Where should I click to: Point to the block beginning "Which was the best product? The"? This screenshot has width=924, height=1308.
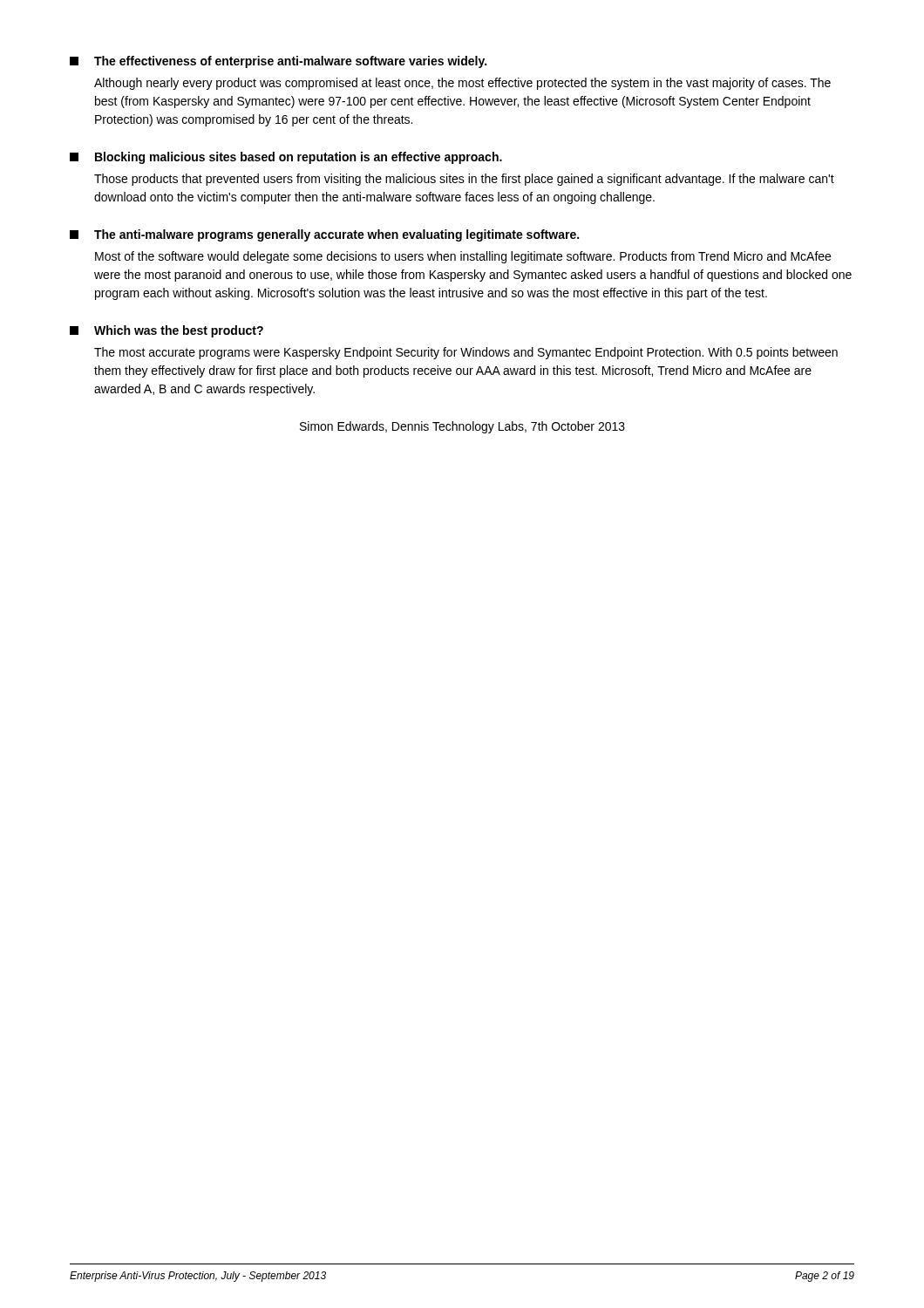coord(462,360)
